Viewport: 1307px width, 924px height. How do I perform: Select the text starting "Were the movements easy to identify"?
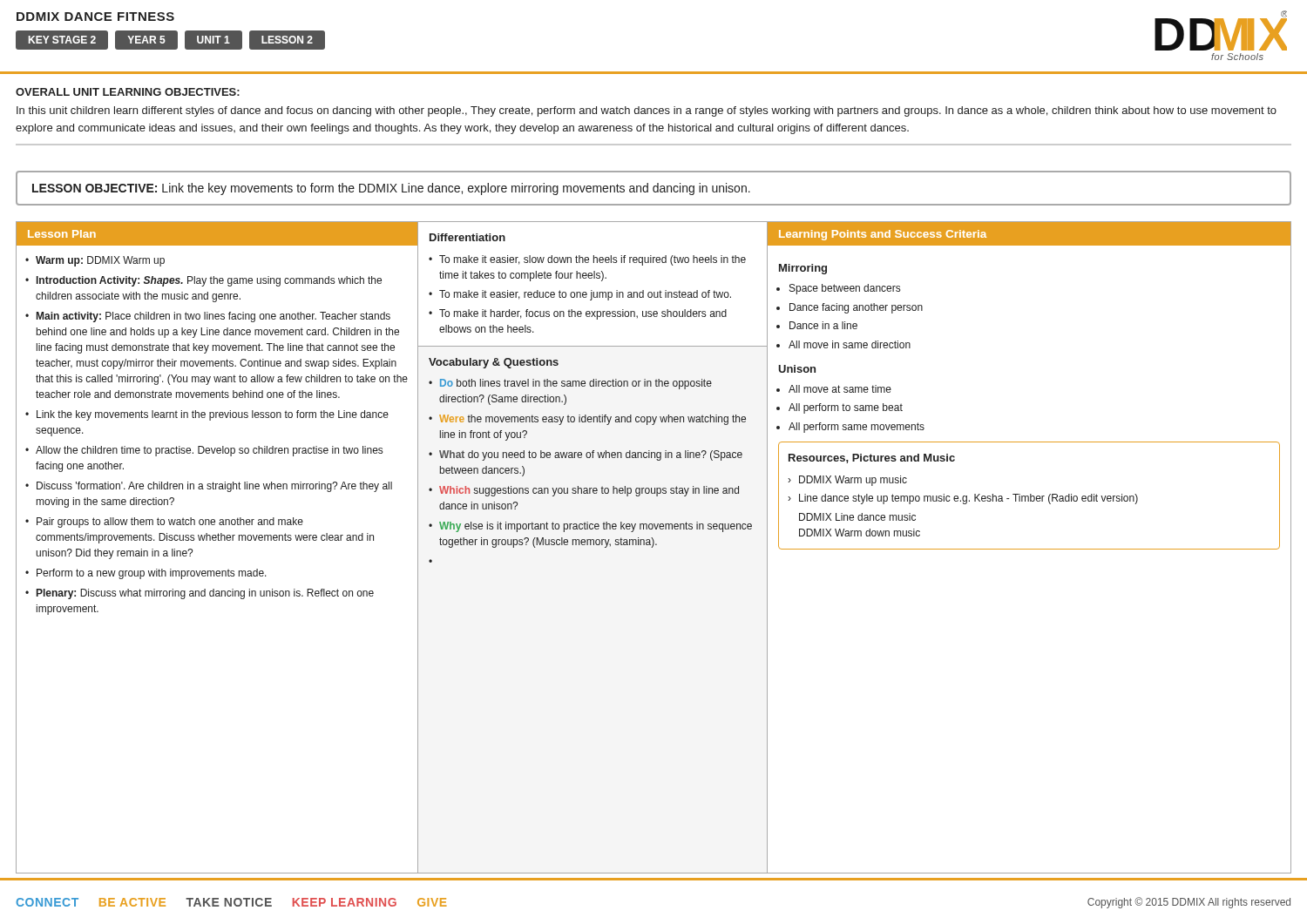(593, 427)
